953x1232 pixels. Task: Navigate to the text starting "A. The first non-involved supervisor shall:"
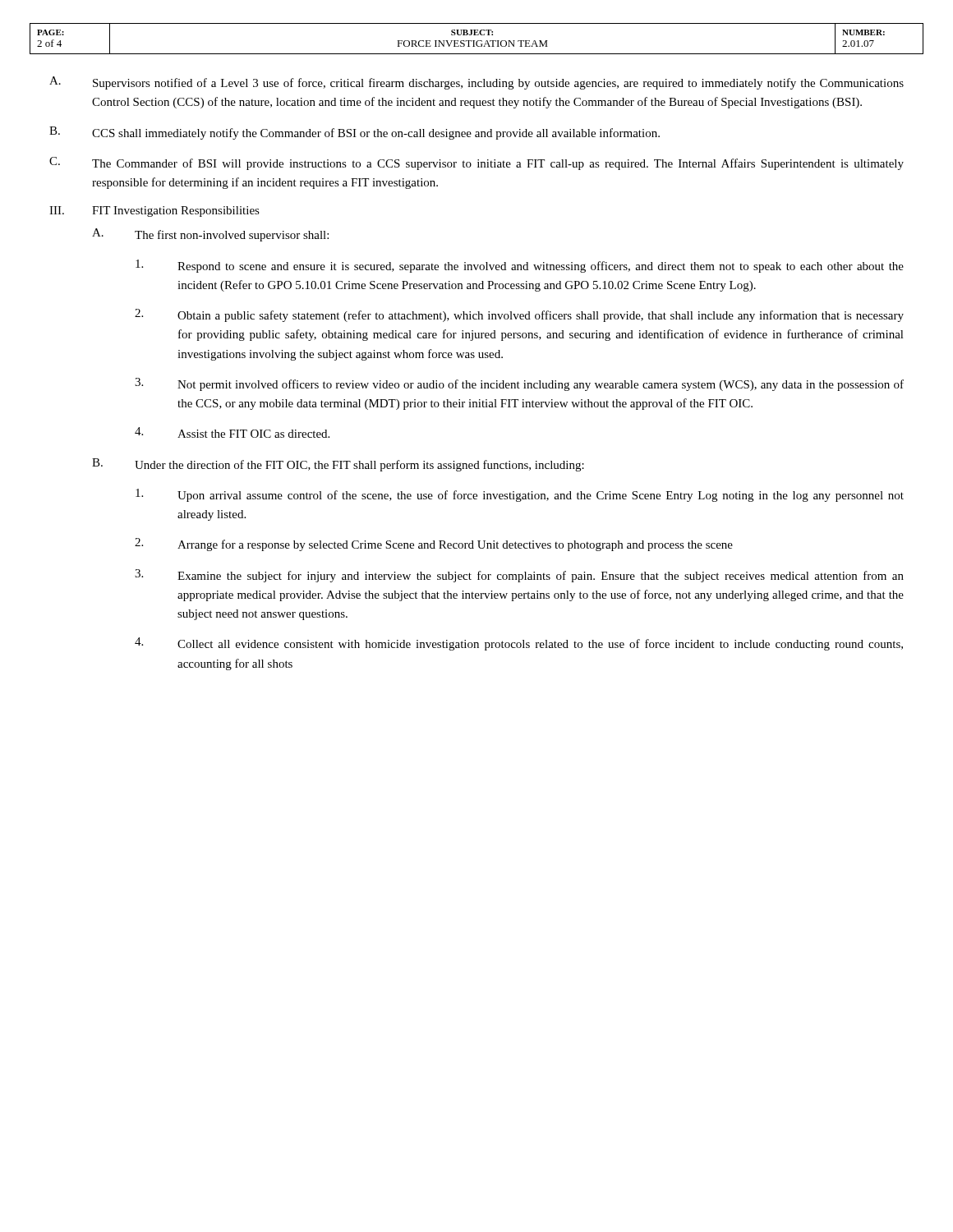click(x=210, y=235)
